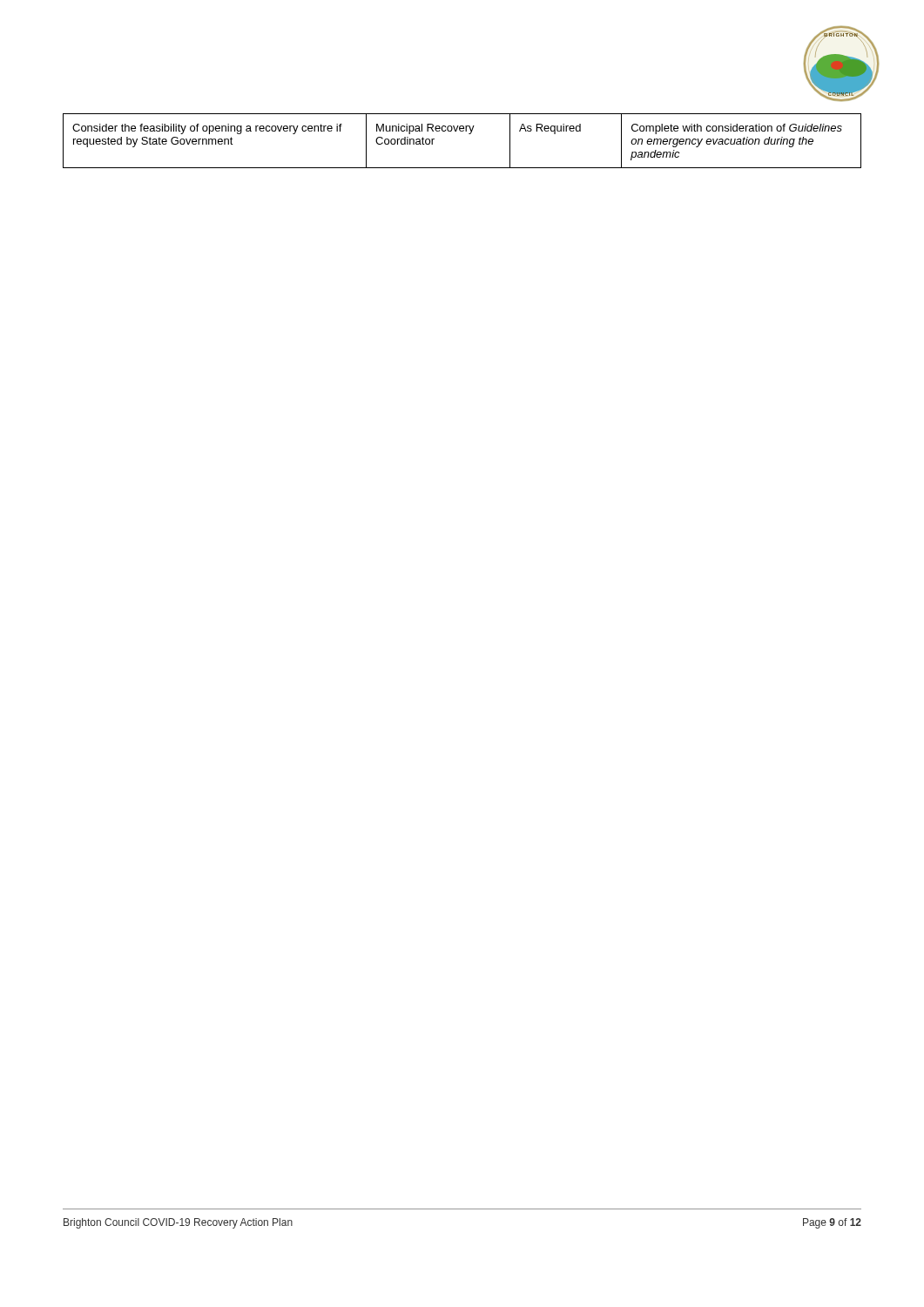Locate the table
This screenshot has width=924, height=1307.
click(x=462, y=141)
